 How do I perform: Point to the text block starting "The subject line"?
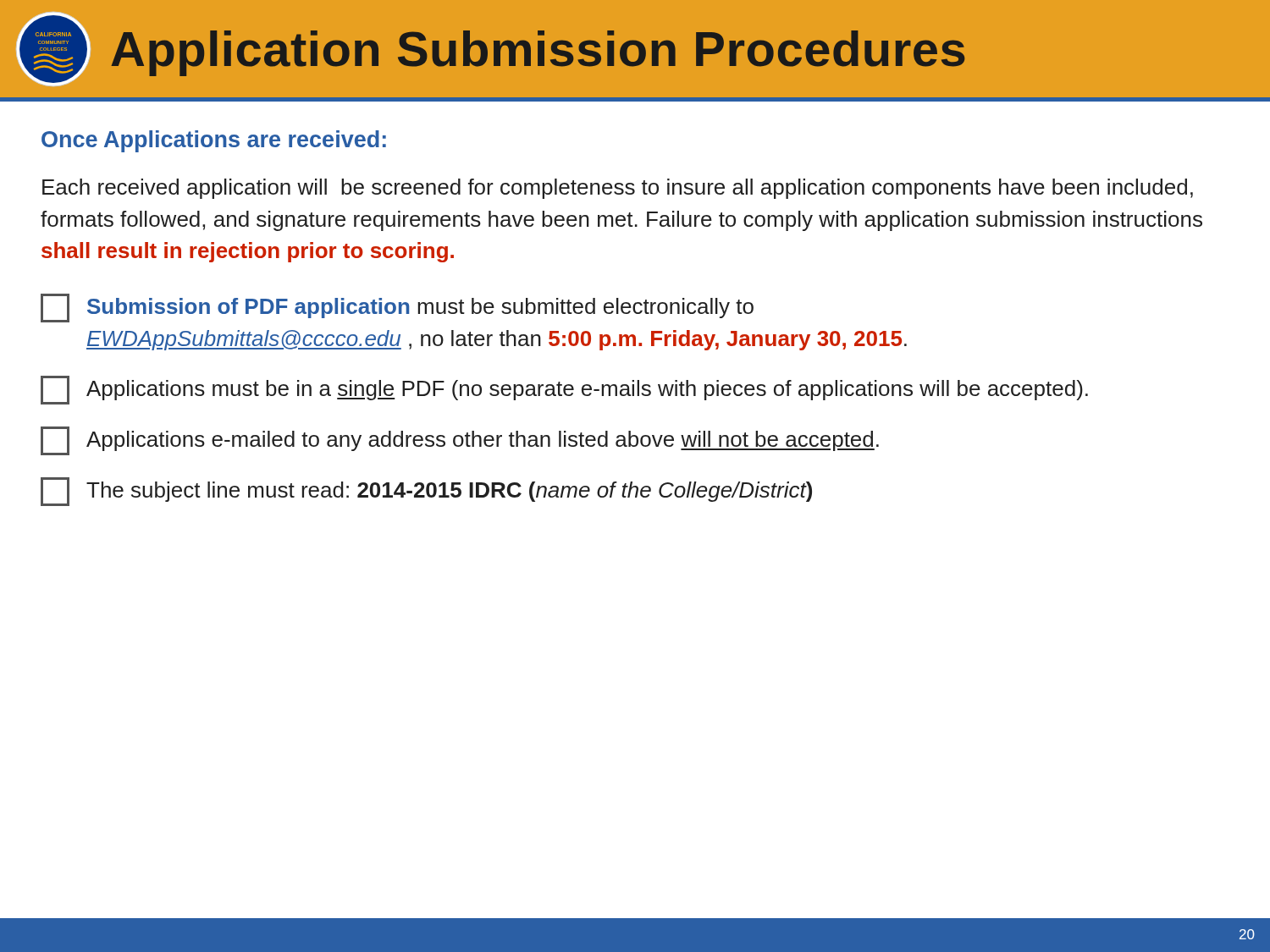pyautogui.click(x=635, y=491)
